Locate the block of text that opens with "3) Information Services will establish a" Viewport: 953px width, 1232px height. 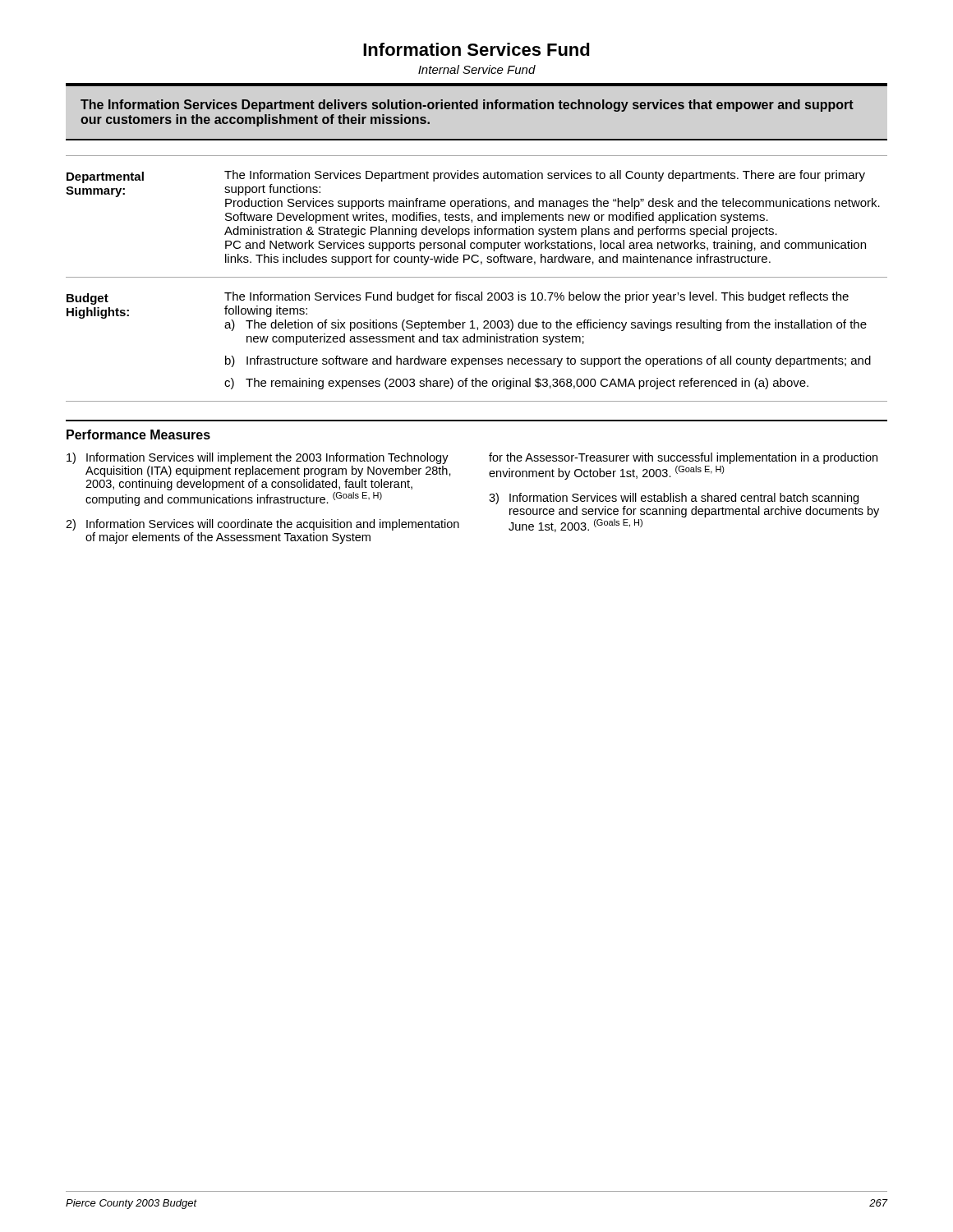(x=688, y=512)
